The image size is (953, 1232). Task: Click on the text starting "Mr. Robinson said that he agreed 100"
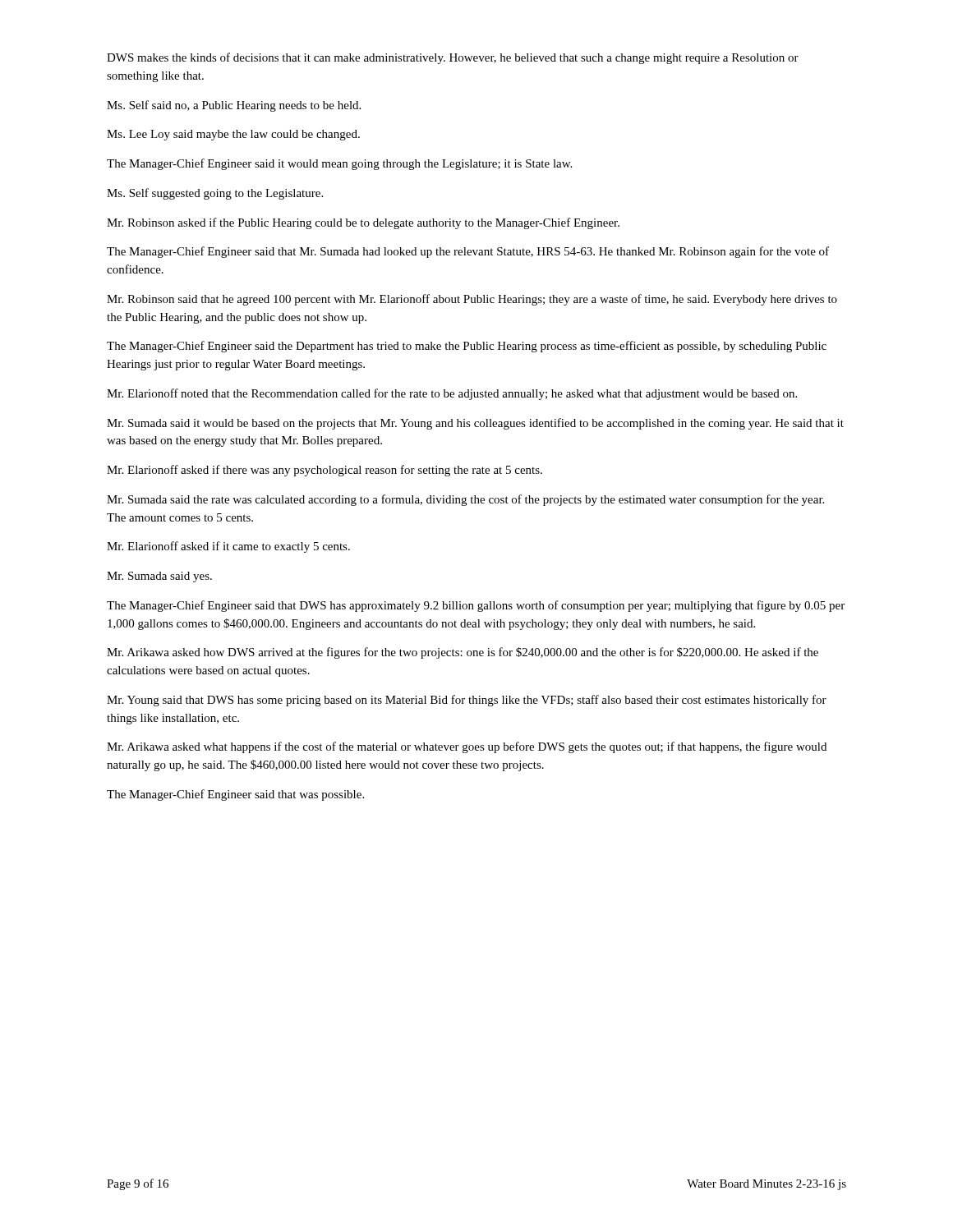pyautogui.click(x=472, y=308)
